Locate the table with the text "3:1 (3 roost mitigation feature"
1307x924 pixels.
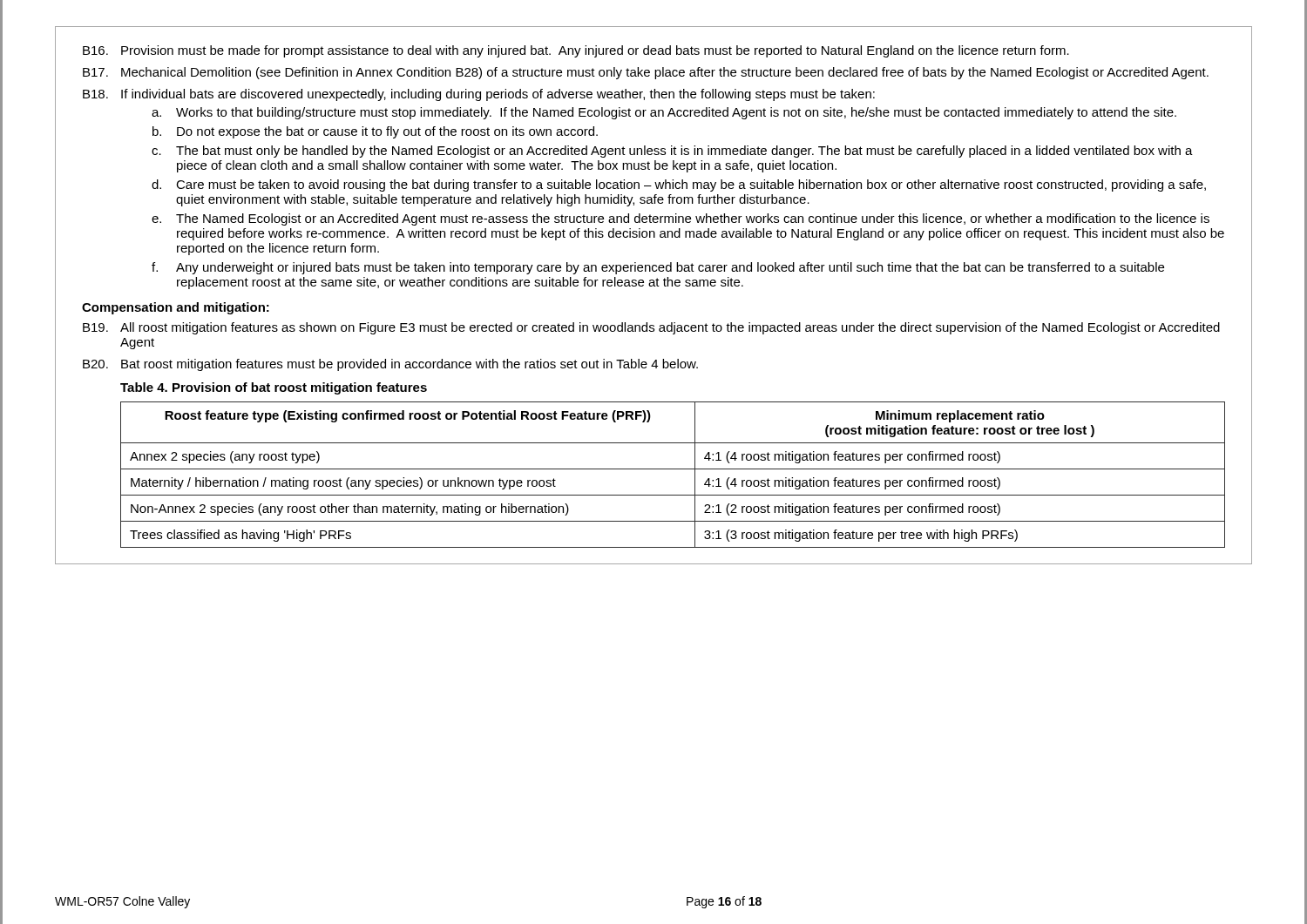point(673,475)
